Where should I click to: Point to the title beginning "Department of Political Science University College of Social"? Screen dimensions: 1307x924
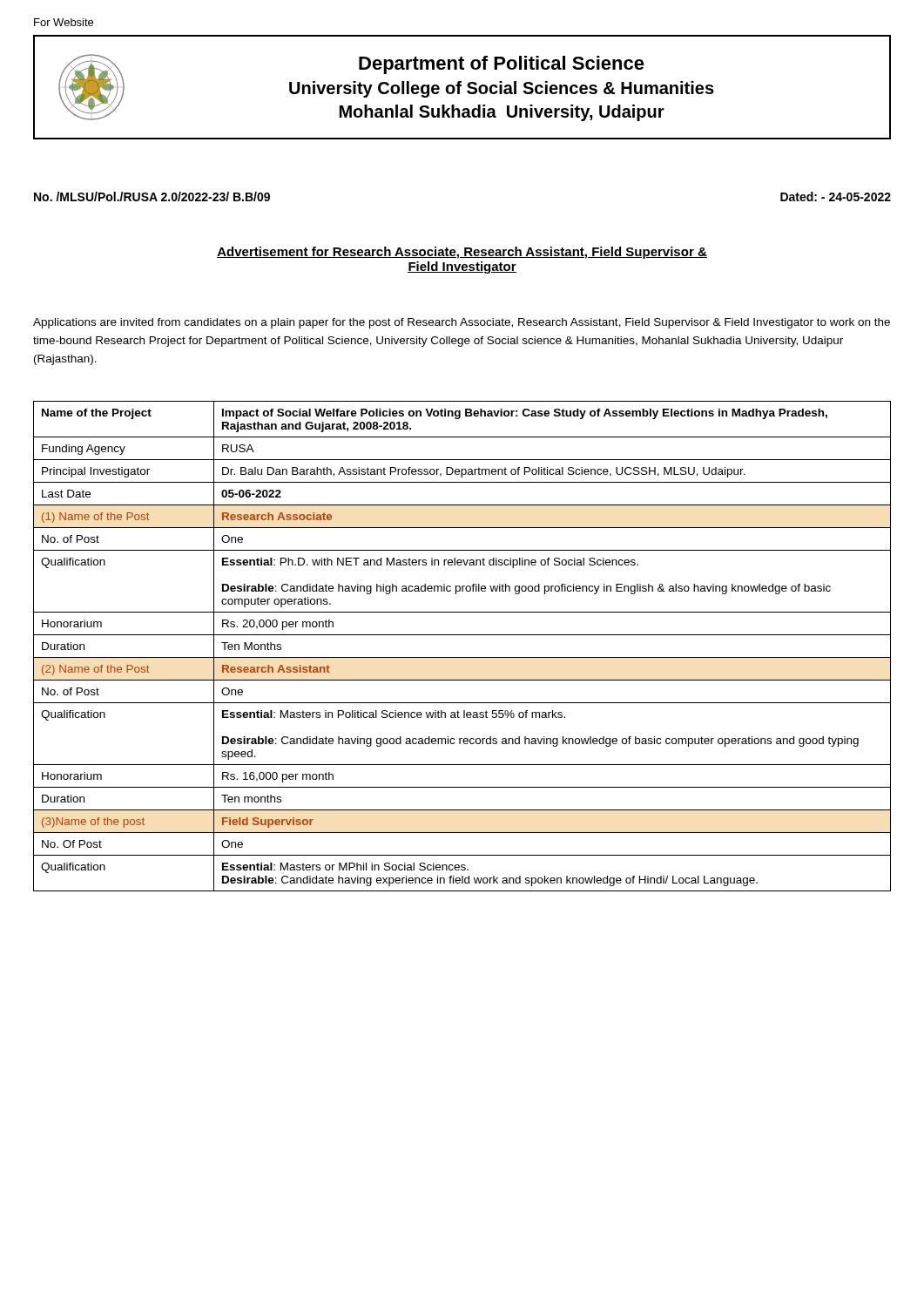click(x=462, y=87)
